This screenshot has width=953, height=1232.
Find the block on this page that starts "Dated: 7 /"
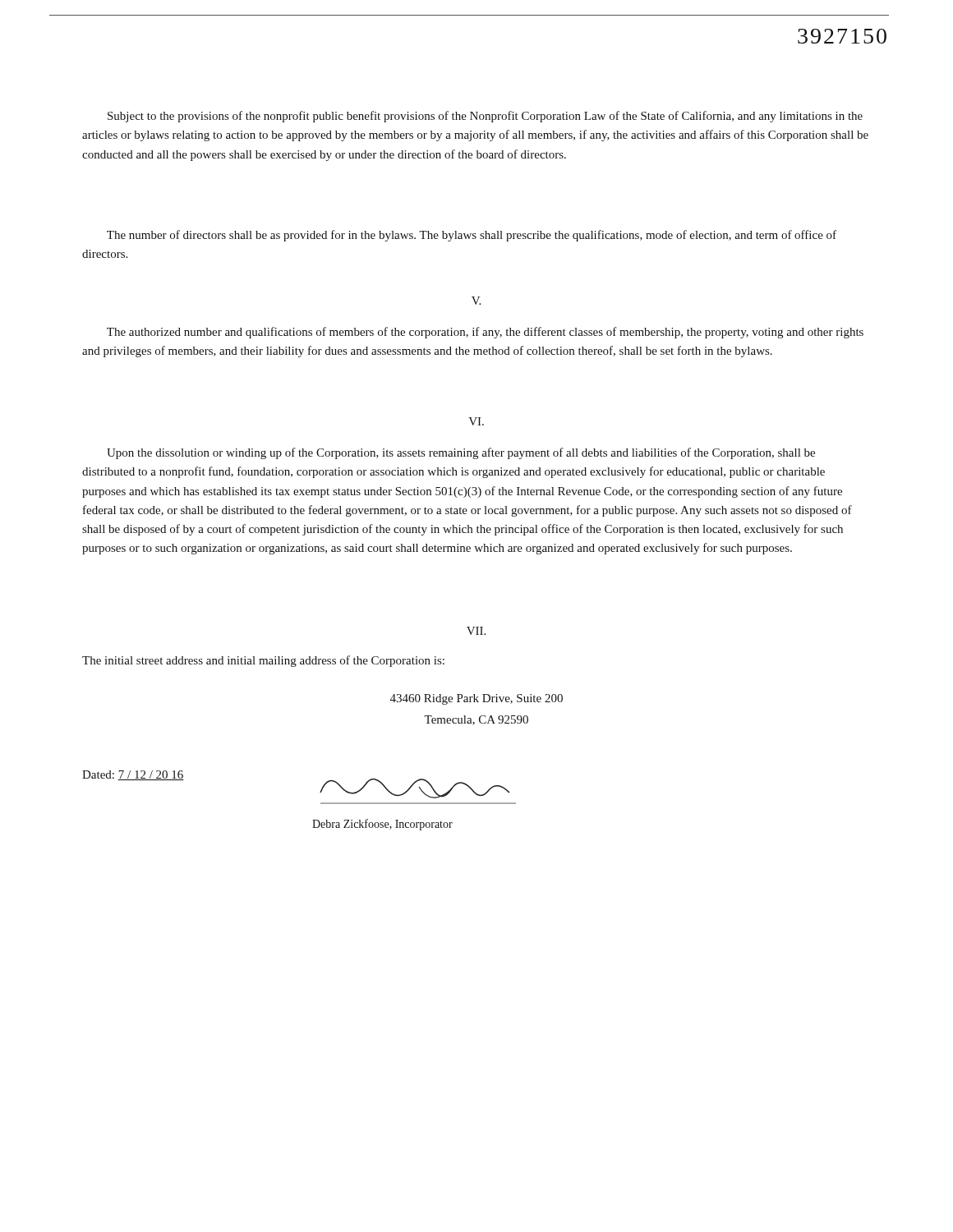[x=133, y=774]
